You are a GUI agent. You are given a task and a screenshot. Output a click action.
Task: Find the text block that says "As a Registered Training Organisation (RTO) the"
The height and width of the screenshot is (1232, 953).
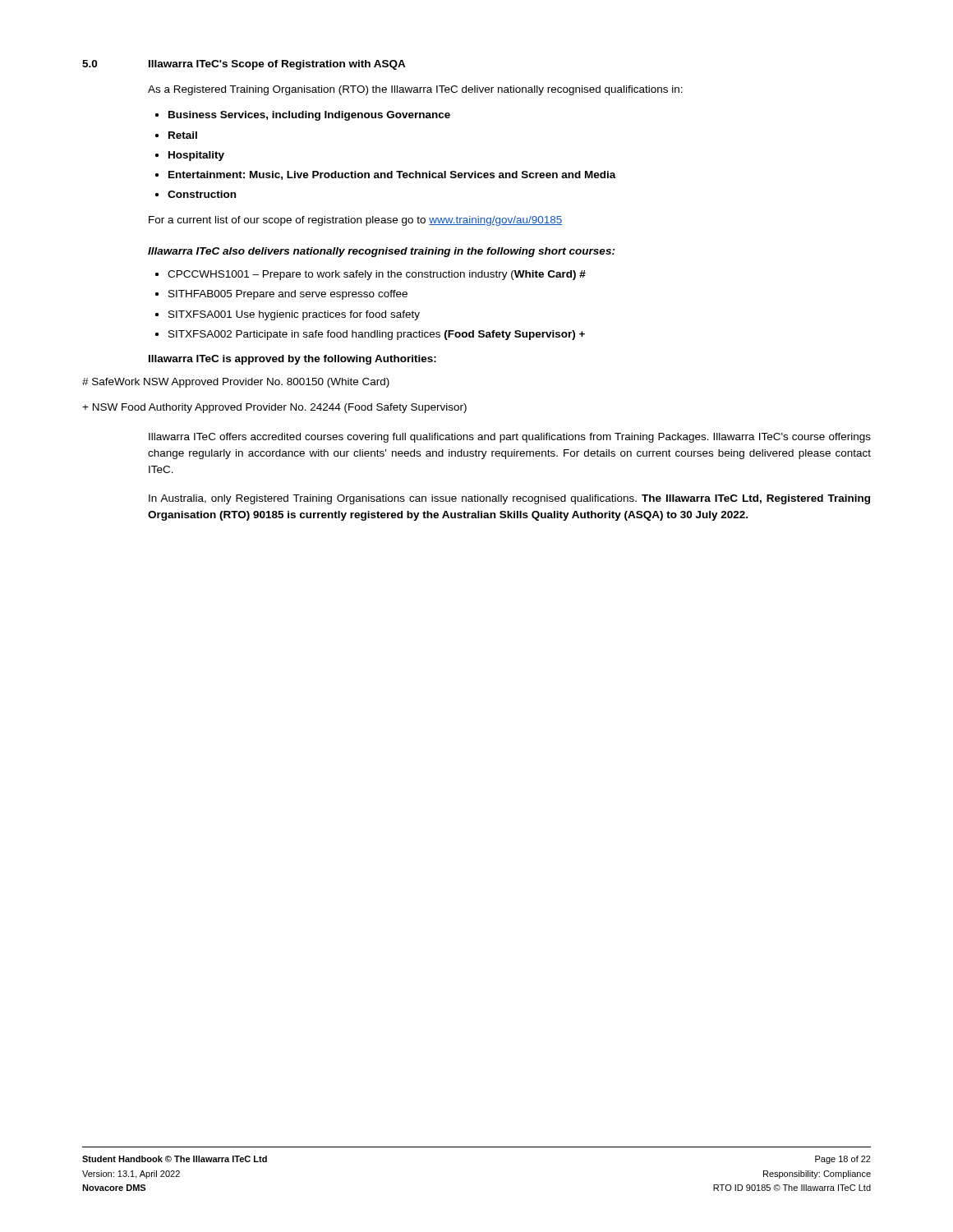[509, 90]
